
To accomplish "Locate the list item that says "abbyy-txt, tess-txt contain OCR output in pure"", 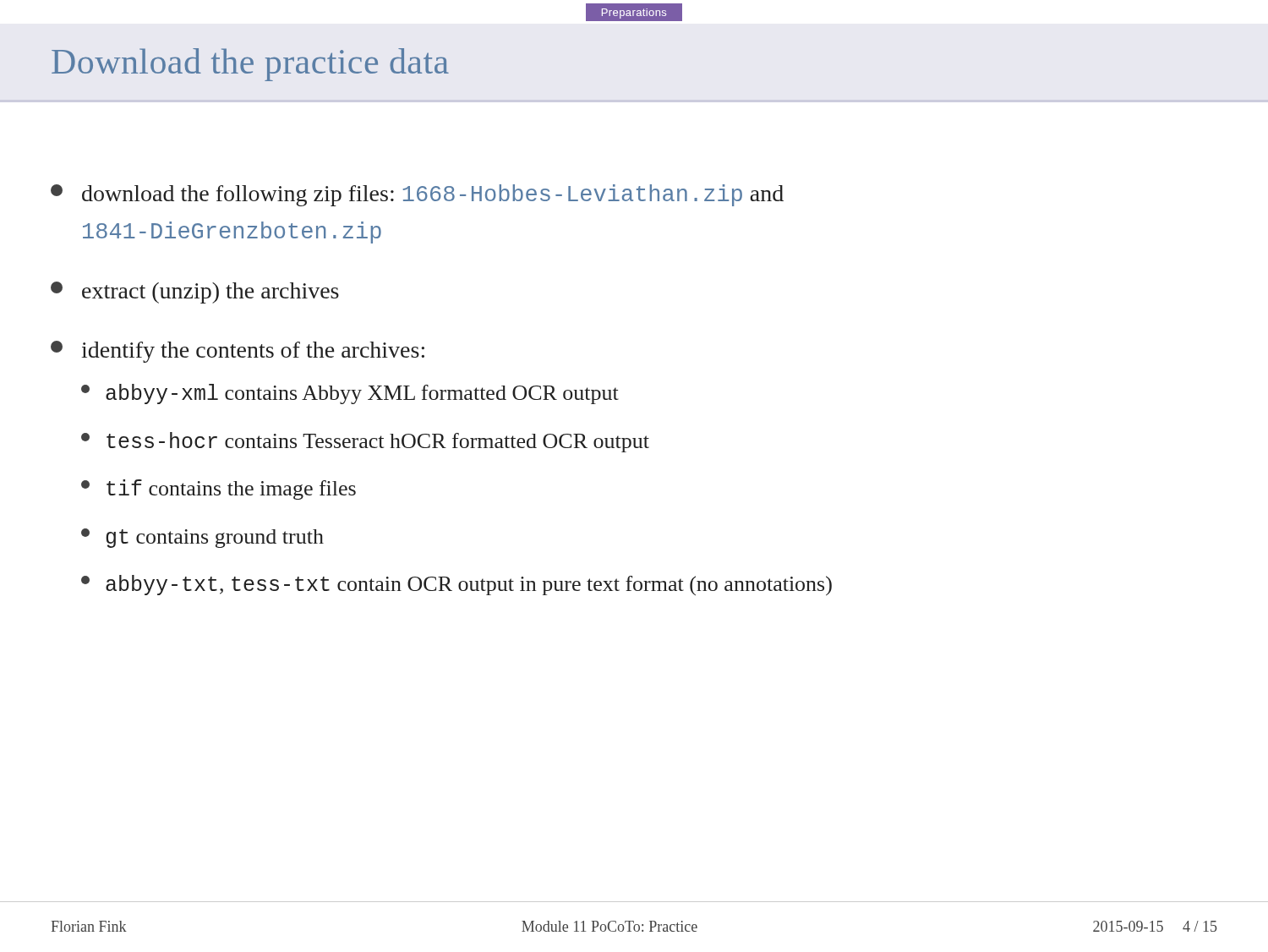I will 457,584.
